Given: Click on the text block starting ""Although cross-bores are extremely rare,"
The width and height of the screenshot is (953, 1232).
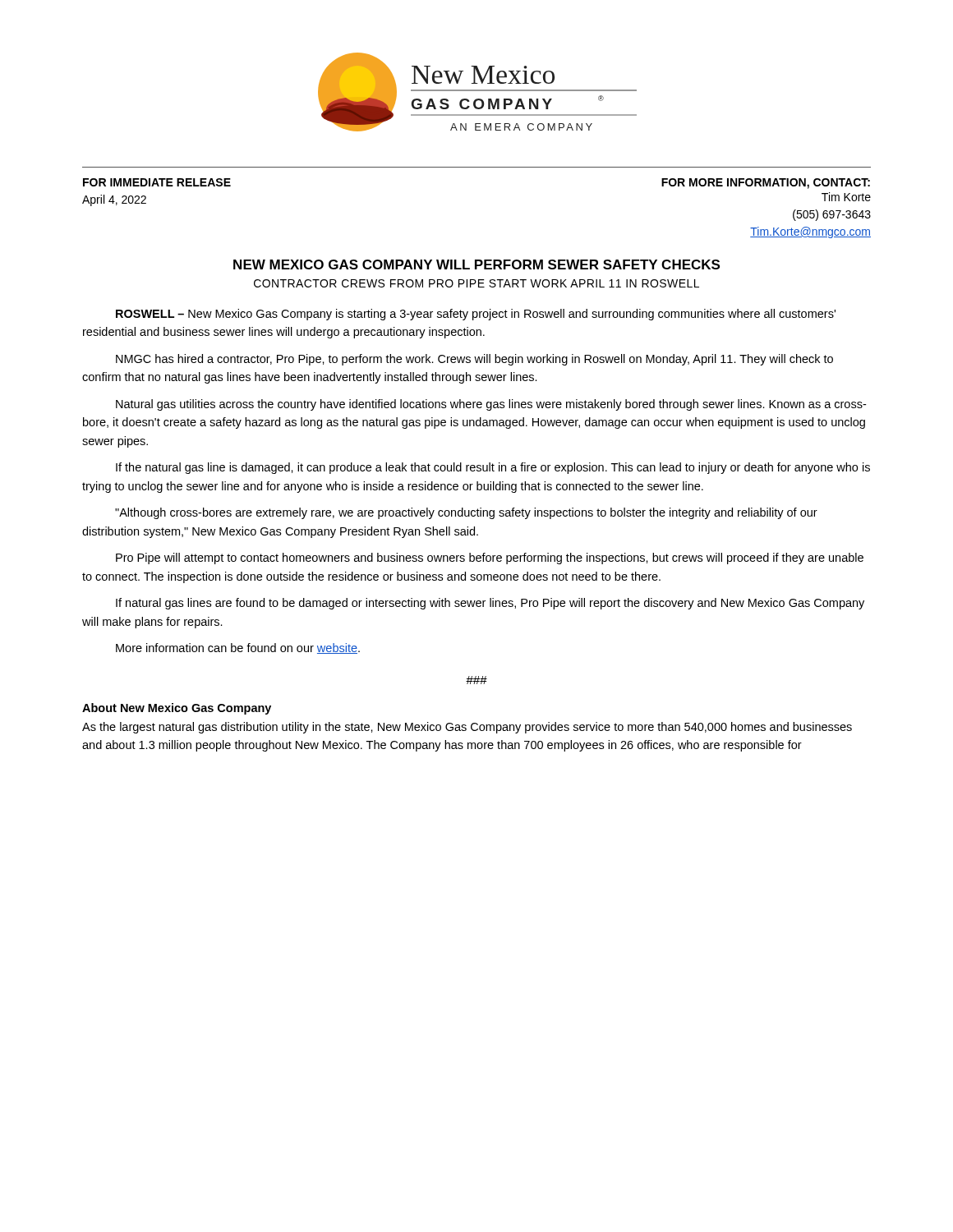Looking at the screenshot, I should 476,522.
